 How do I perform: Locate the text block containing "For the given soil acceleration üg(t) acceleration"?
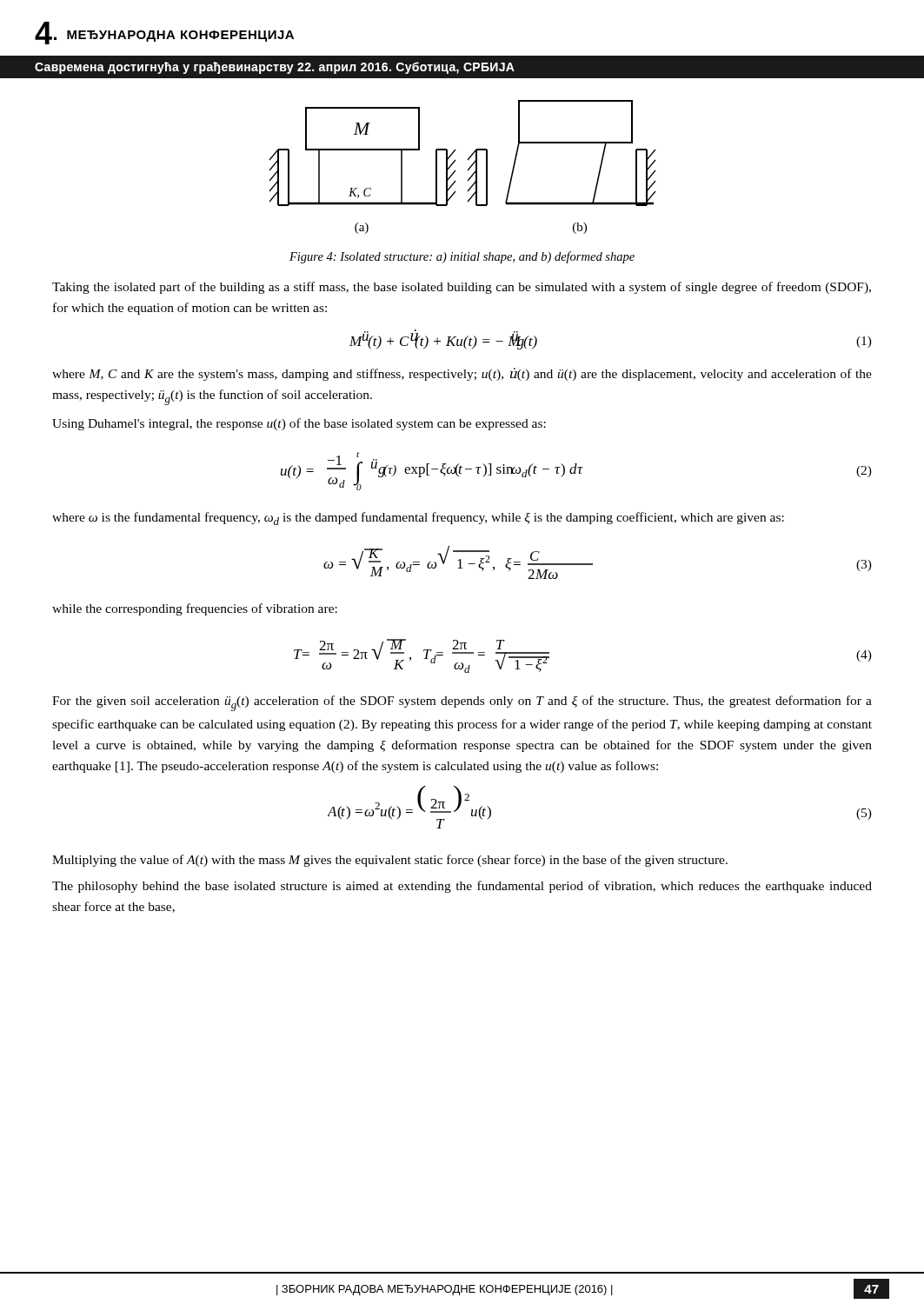tap(462, 734)
